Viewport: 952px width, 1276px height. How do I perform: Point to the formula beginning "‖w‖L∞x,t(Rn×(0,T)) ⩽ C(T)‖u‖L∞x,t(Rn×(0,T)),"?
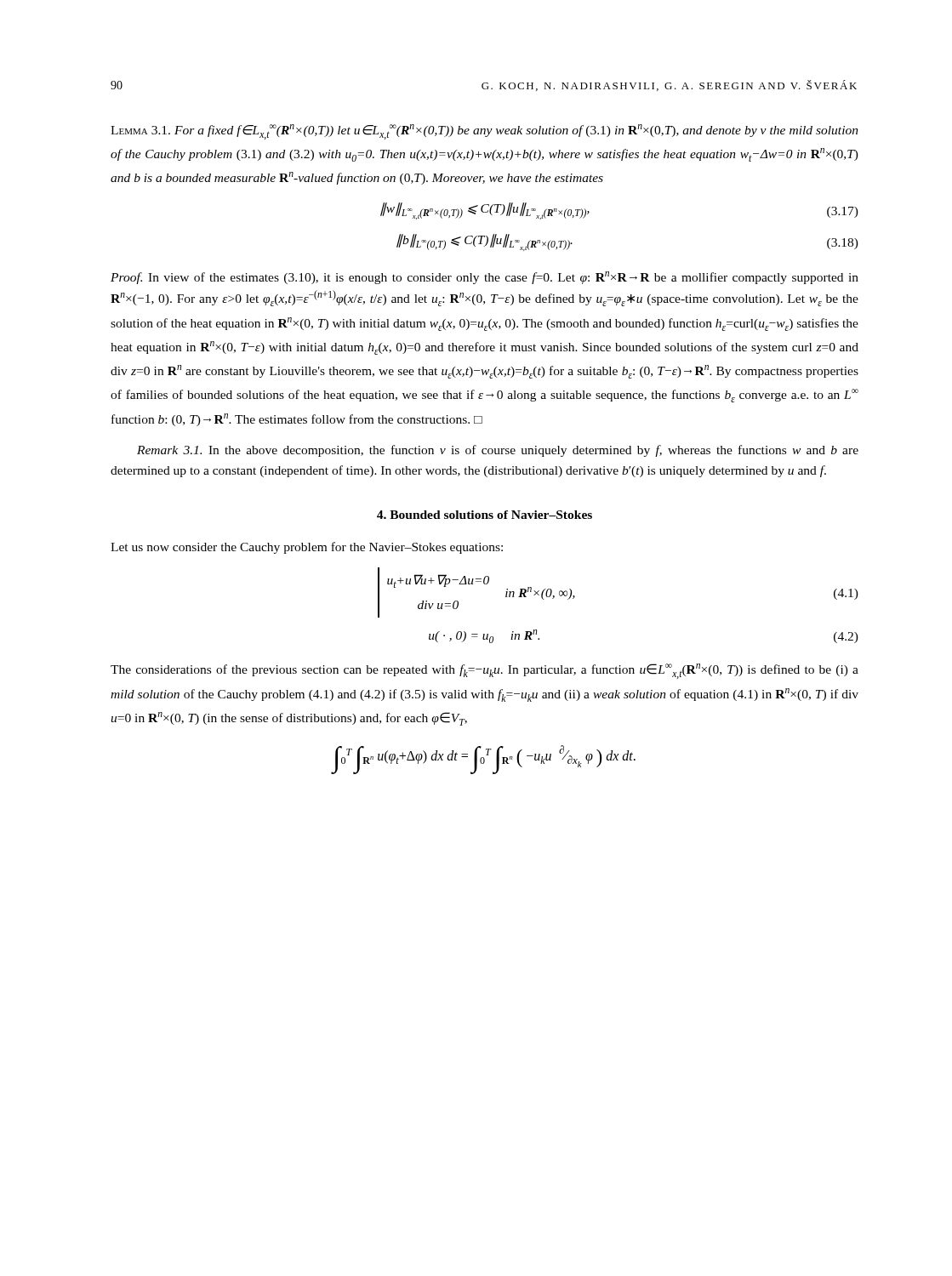pyautogui.click(x=491, y=210)
